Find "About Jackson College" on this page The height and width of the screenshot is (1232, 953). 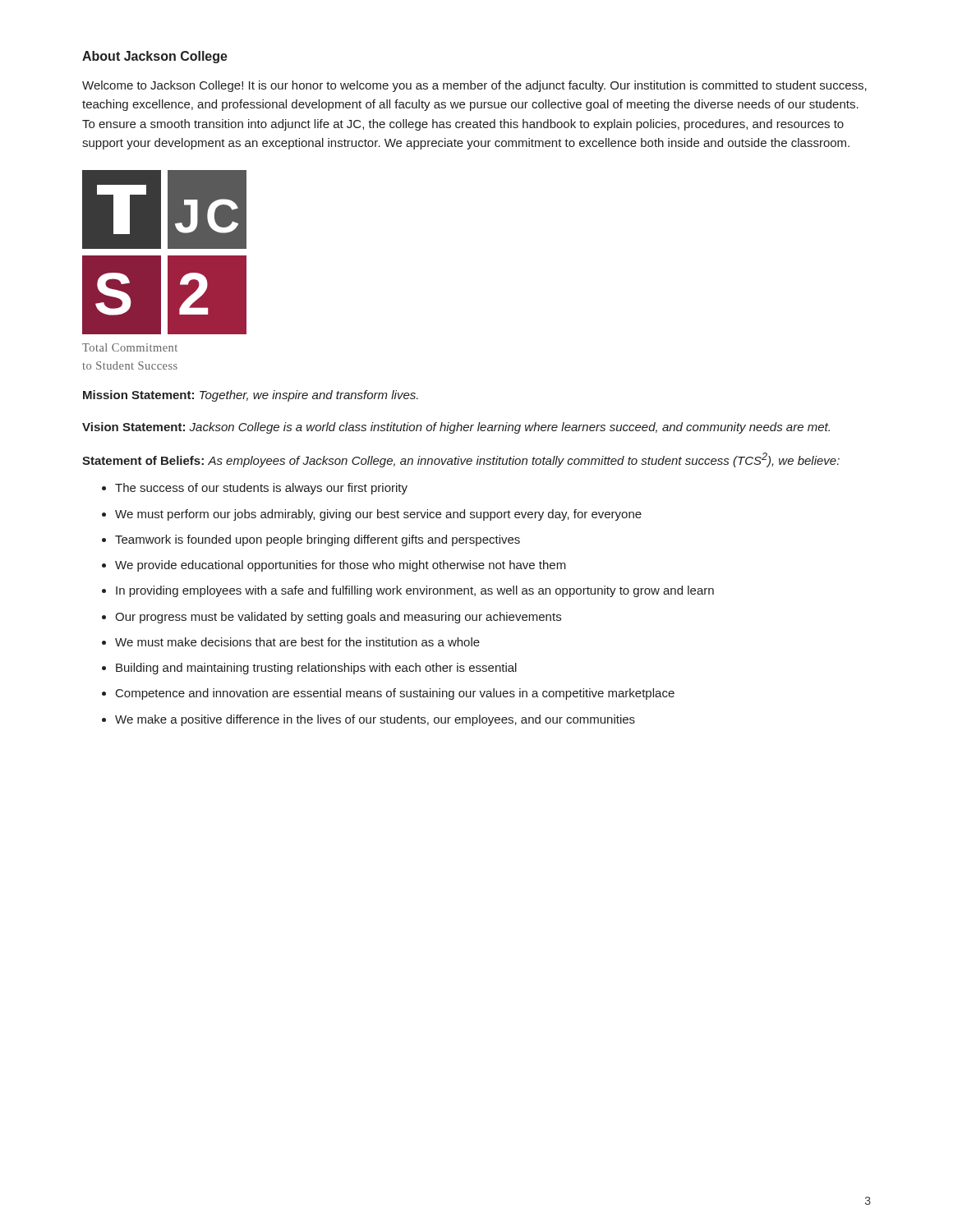click(155, 56)
